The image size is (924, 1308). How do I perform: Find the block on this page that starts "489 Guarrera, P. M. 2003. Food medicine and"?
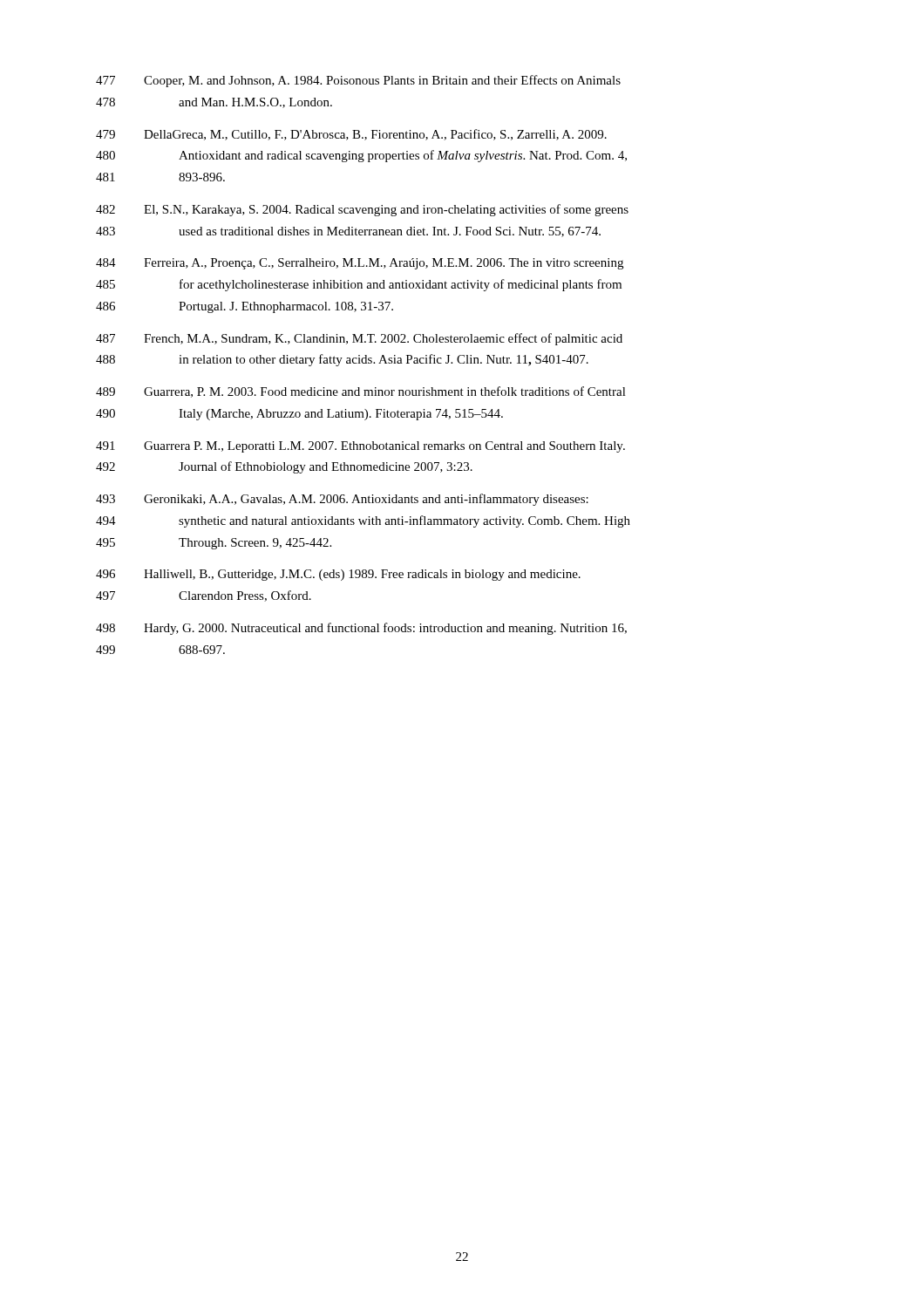(x=466, y=403)
